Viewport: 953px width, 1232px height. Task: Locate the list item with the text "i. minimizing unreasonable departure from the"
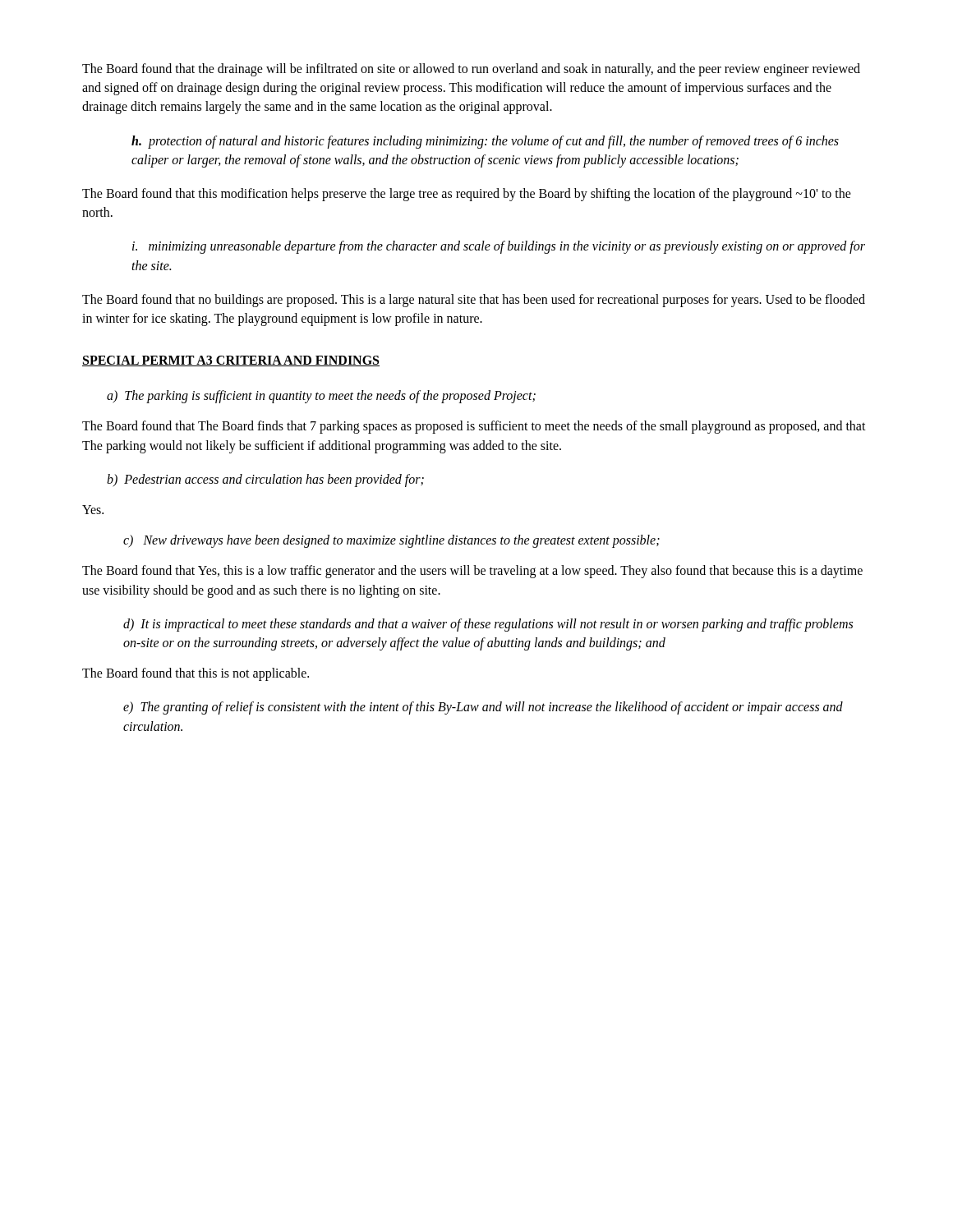click(498, 256)
